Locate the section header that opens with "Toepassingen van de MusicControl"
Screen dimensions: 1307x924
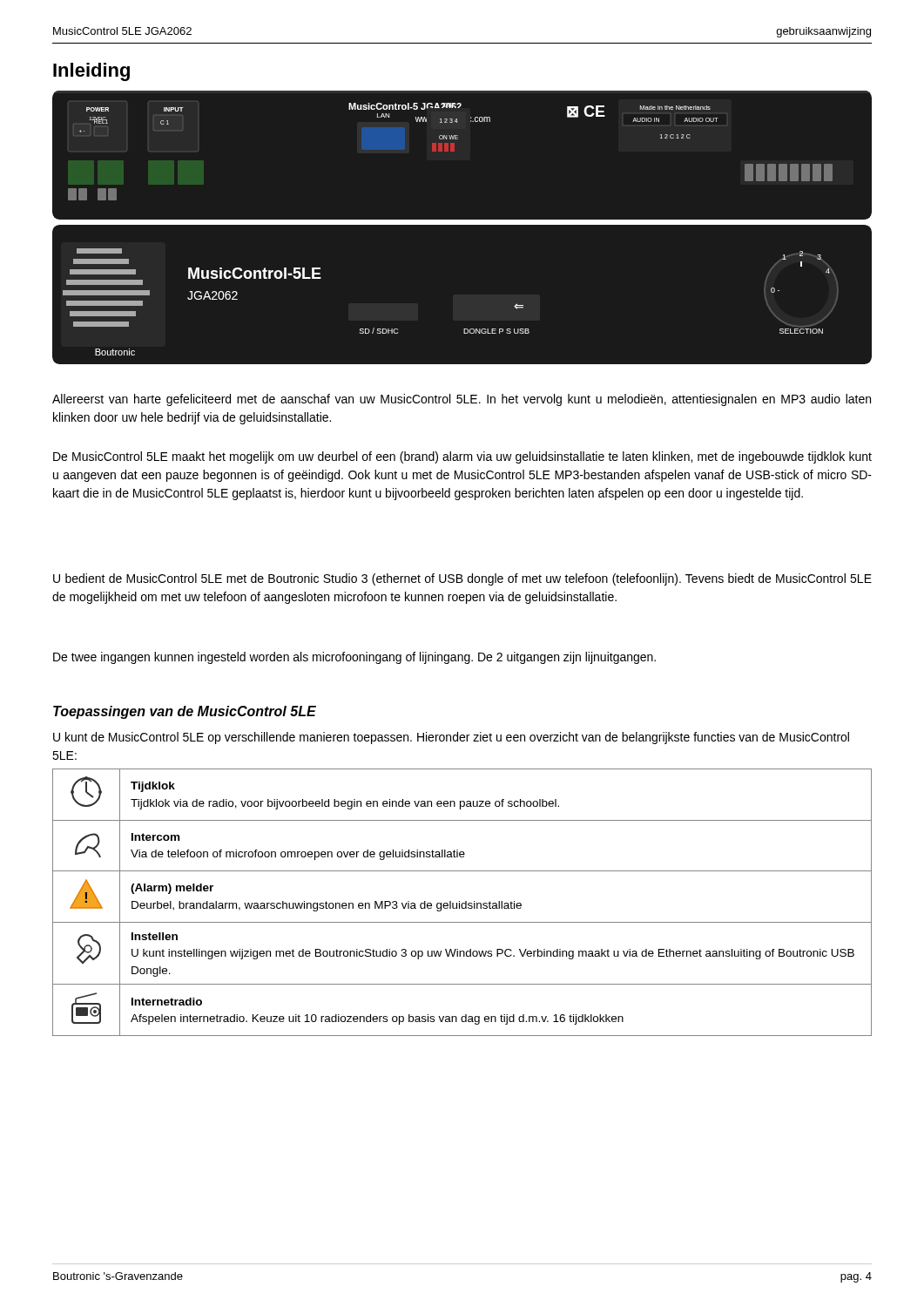(x=184, y=711)
